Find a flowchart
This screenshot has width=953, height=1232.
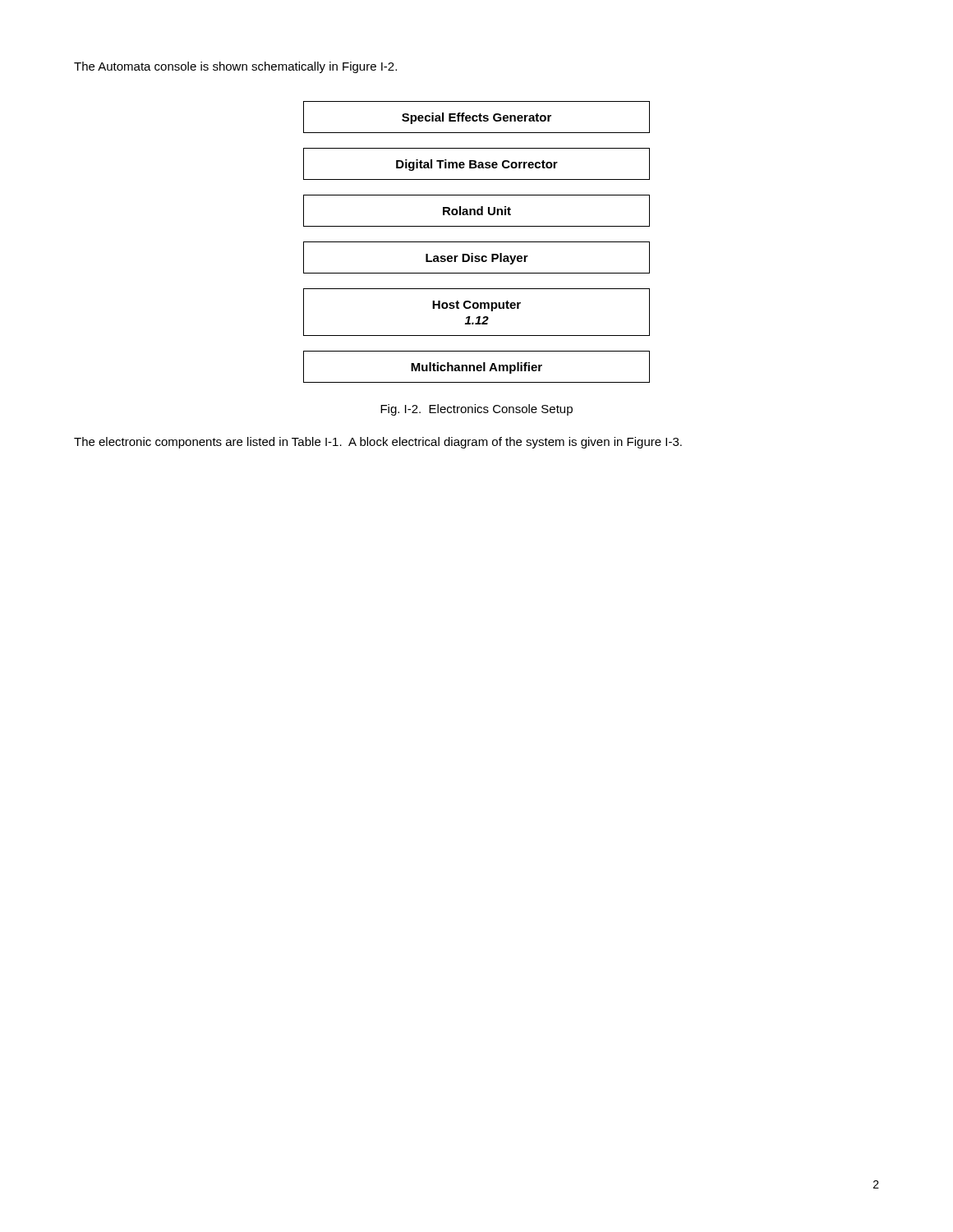coord(476,249)
